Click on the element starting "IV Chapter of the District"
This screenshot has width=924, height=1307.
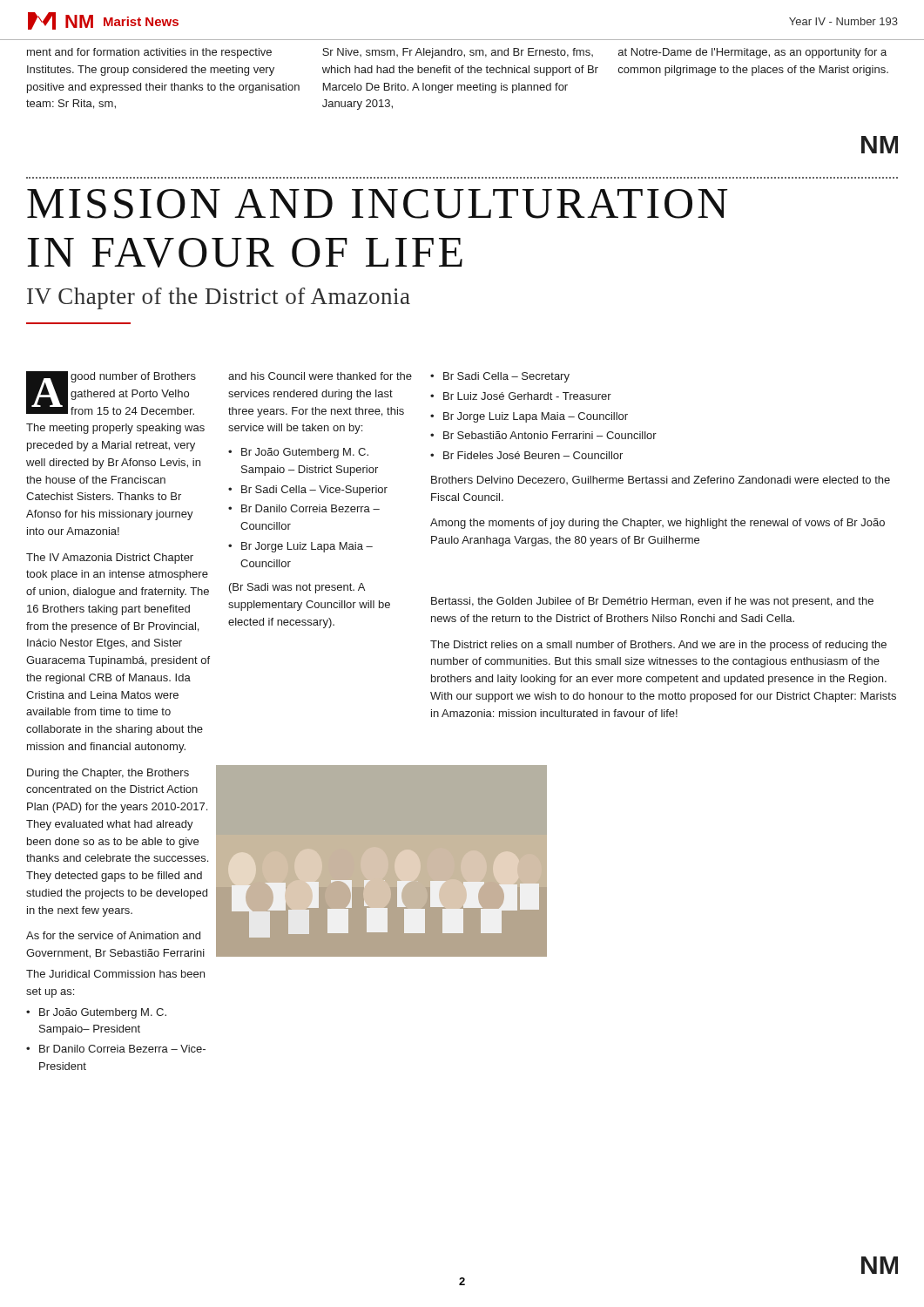(218, 296)
